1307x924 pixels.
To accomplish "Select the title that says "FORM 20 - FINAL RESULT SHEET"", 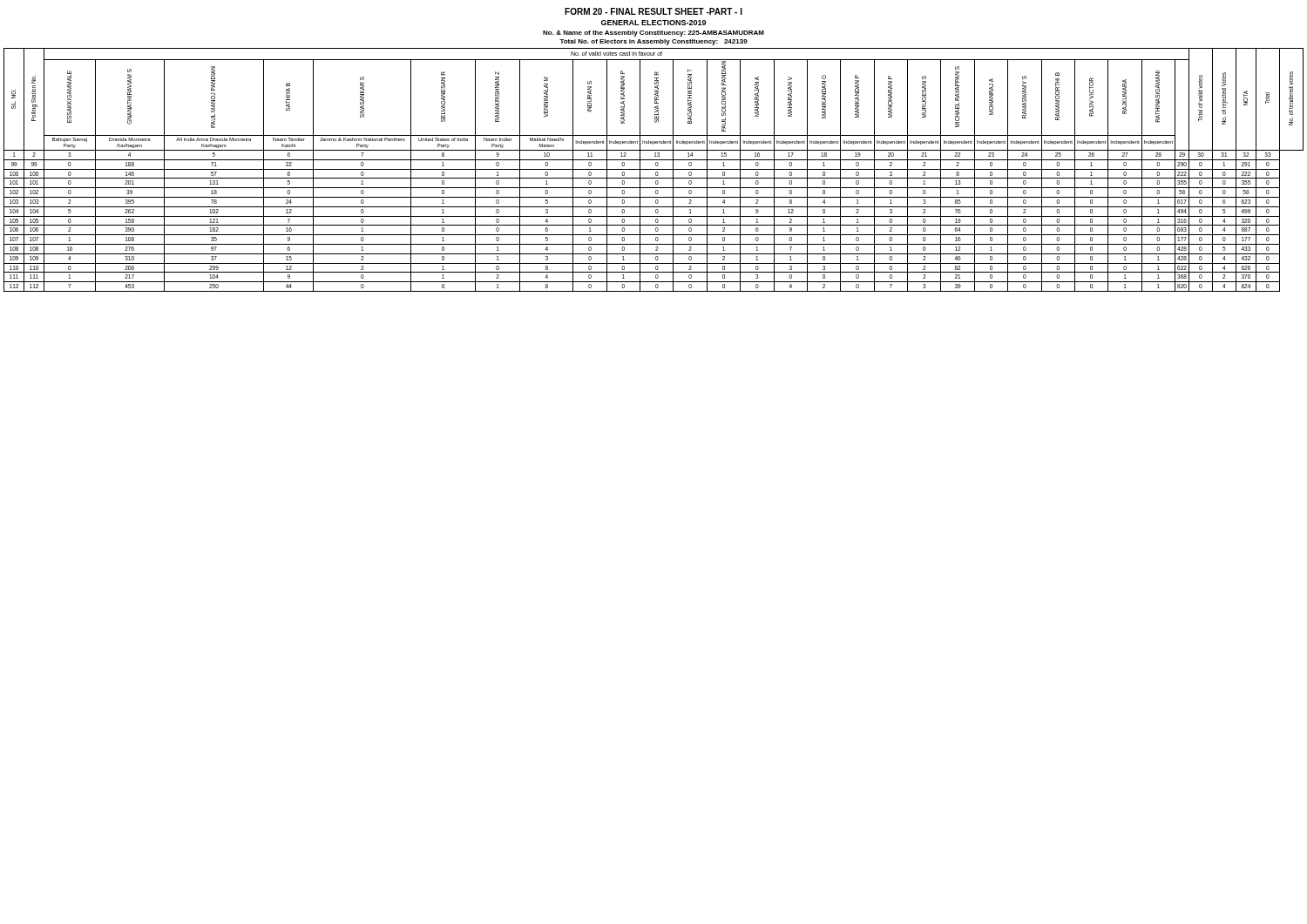I will (654, 12).
